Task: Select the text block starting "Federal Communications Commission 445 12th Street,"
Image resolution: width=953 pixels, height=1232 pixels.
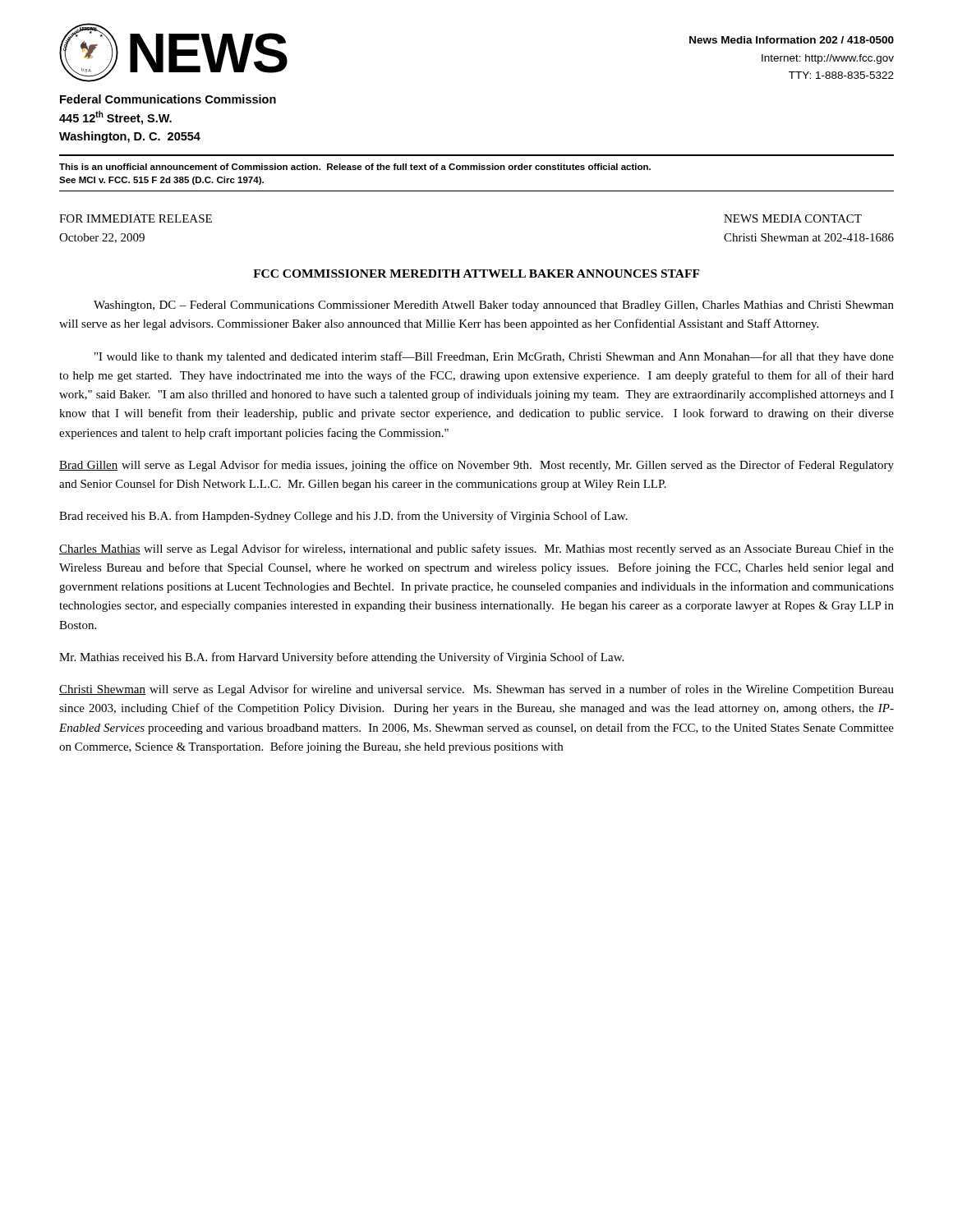Action: (168, 99)
